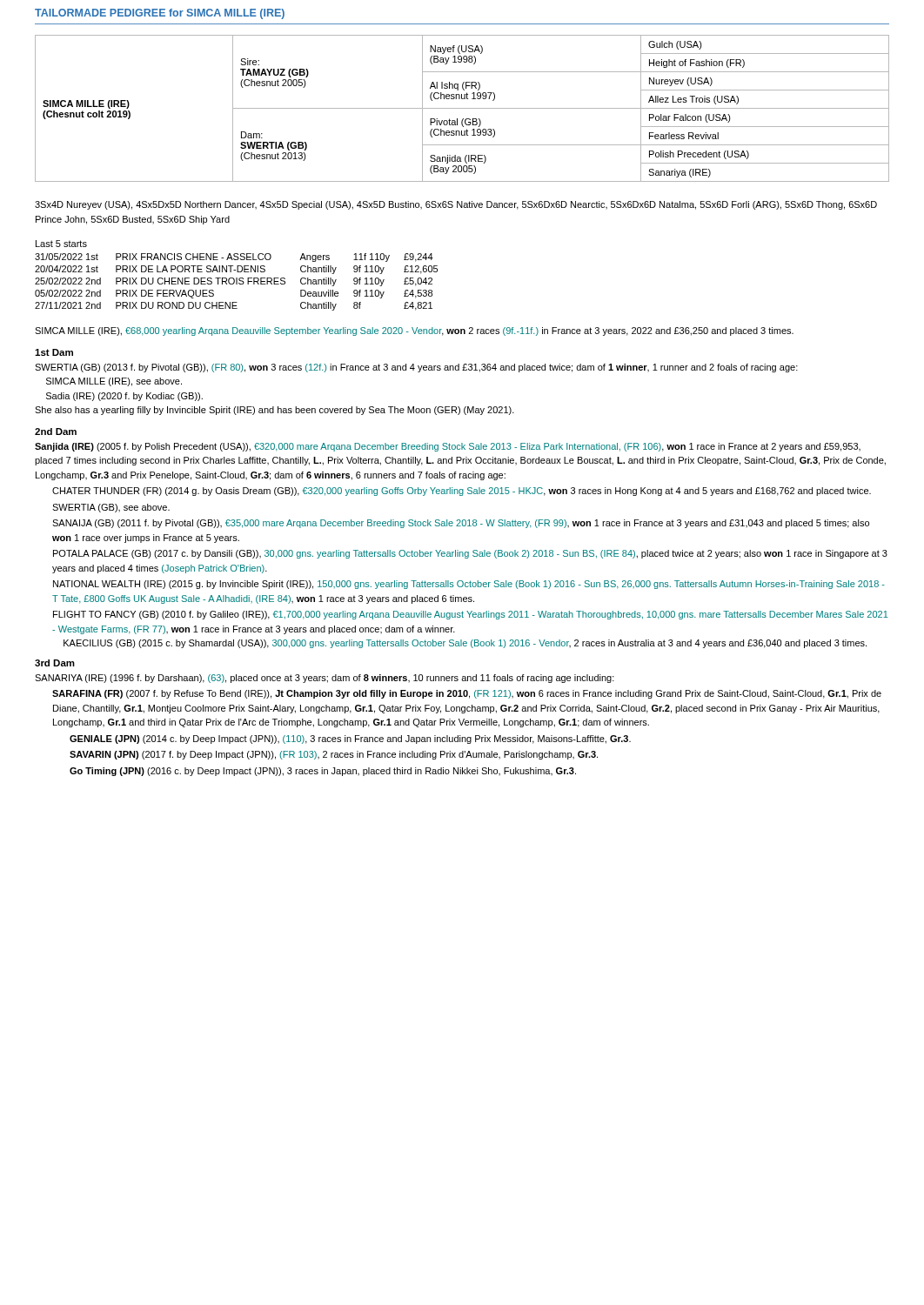The width and height of the screenshot is (924, 1305).
Task: Locate the block of text that opens with "3Sx4D Nureyev (USA), 4Sx5Dx5D Northern Dancer, 4Sx5D Special"
Action: [456, 212]
